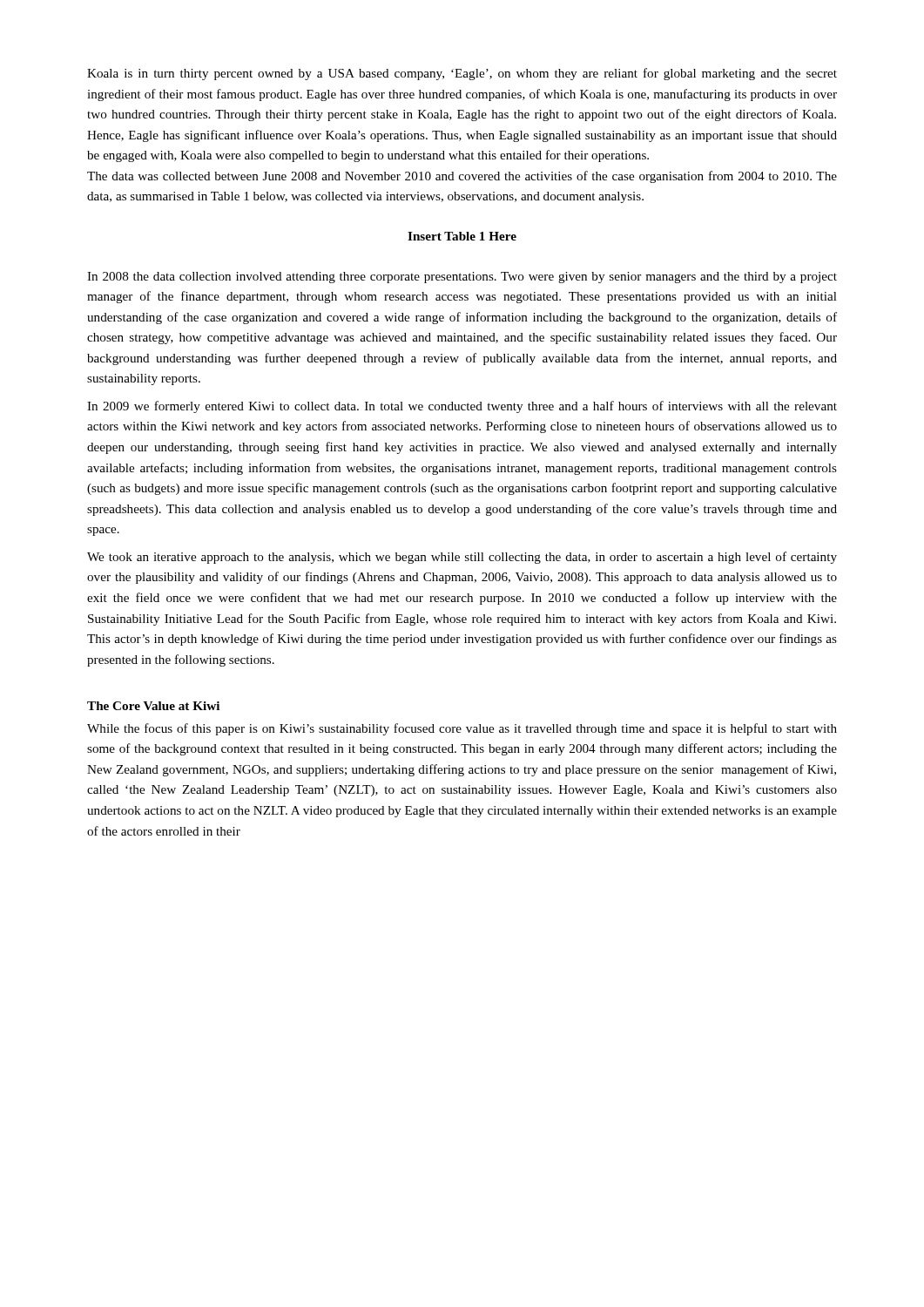924x1307 pixels.
Task: Find the block starting "The data was"
Action: [462, 186]
